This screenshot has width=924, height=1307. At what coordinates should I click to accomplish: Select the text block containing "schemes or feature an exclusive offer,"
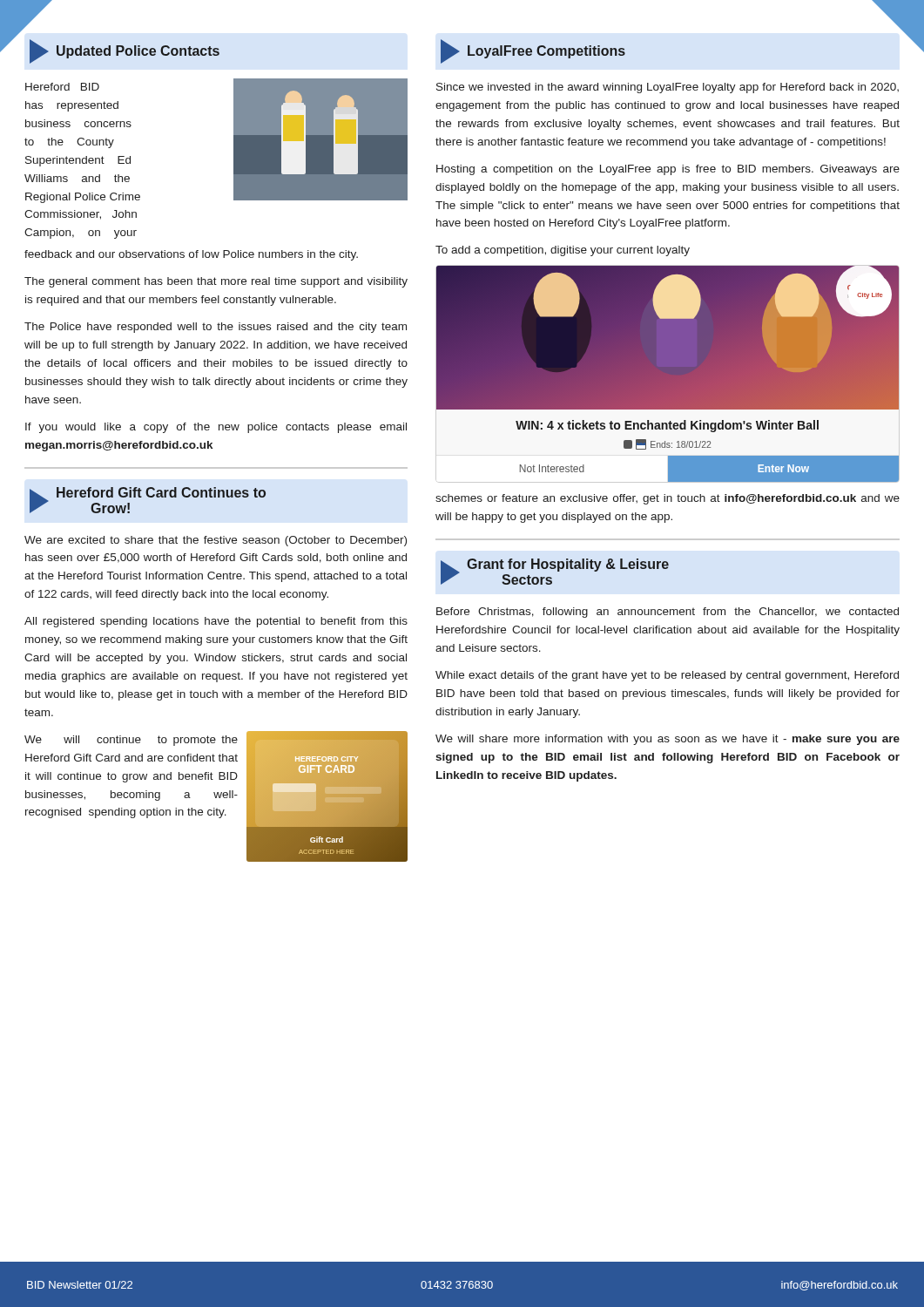668,507
